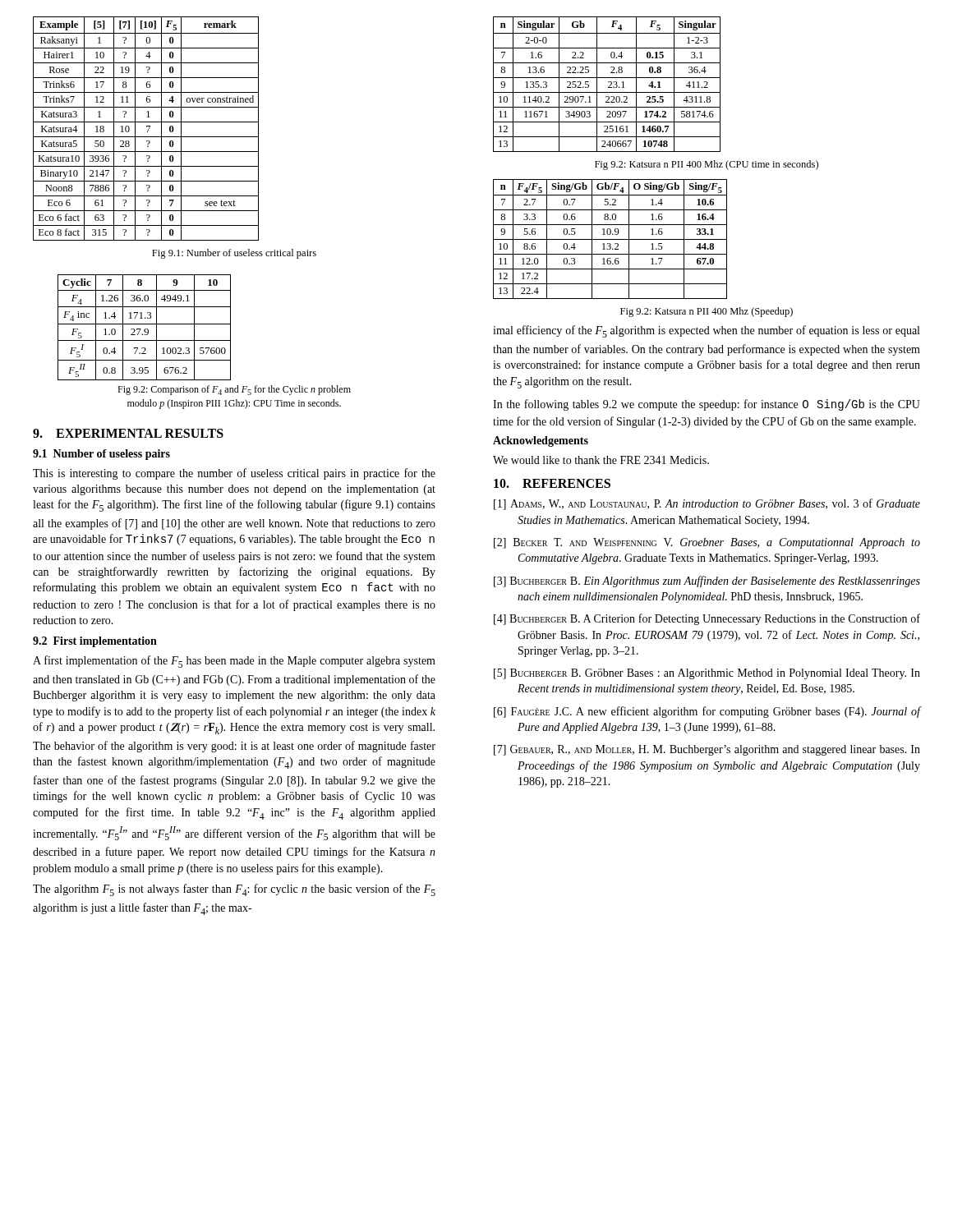Point to the block beginning "[3] Buchberger B."
This screenshot has width=953, height=1232.
click(707, 589)
